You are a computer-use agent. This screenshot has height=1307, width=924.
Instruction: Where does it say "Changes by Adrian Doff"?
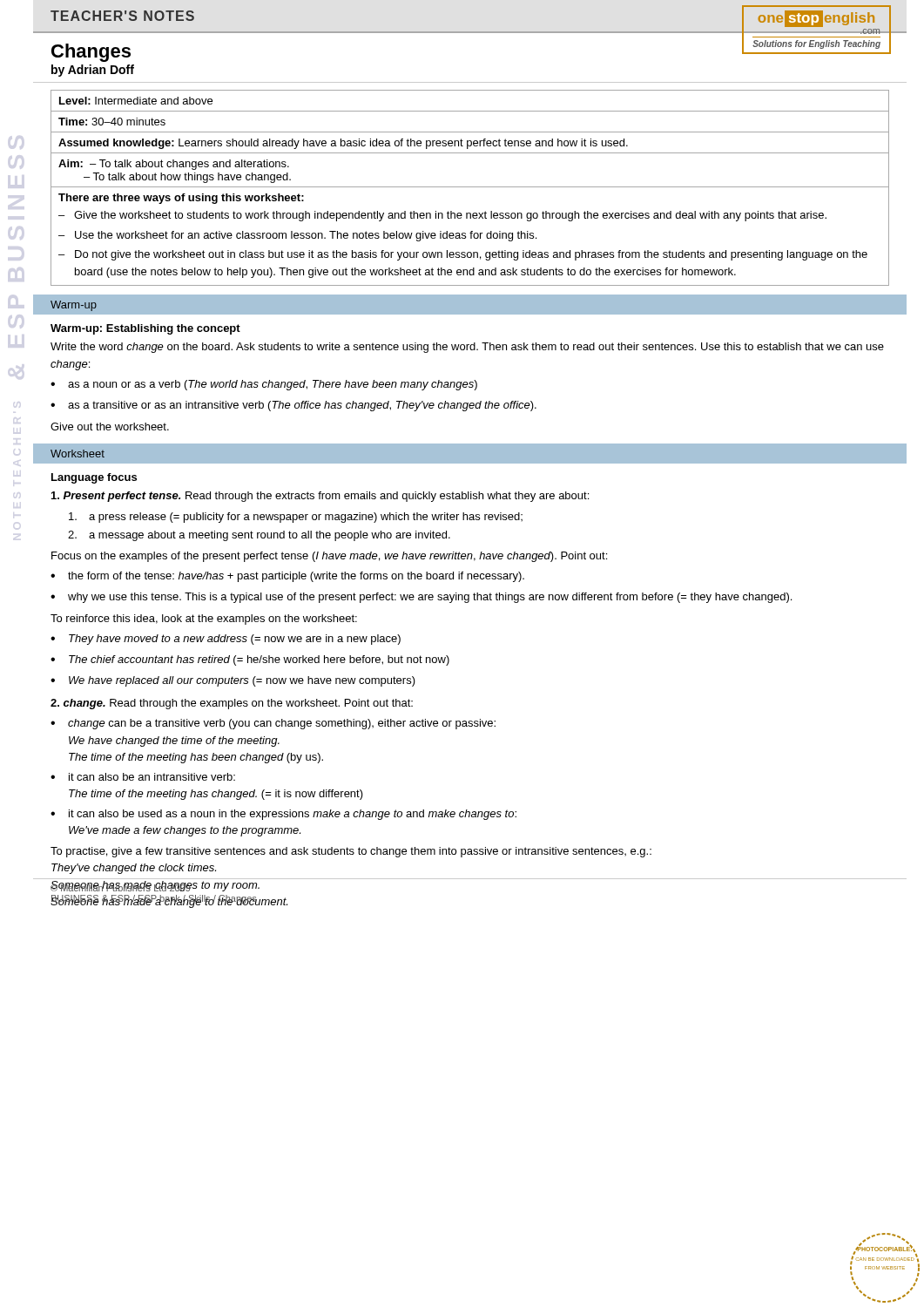tap(93, 49)
